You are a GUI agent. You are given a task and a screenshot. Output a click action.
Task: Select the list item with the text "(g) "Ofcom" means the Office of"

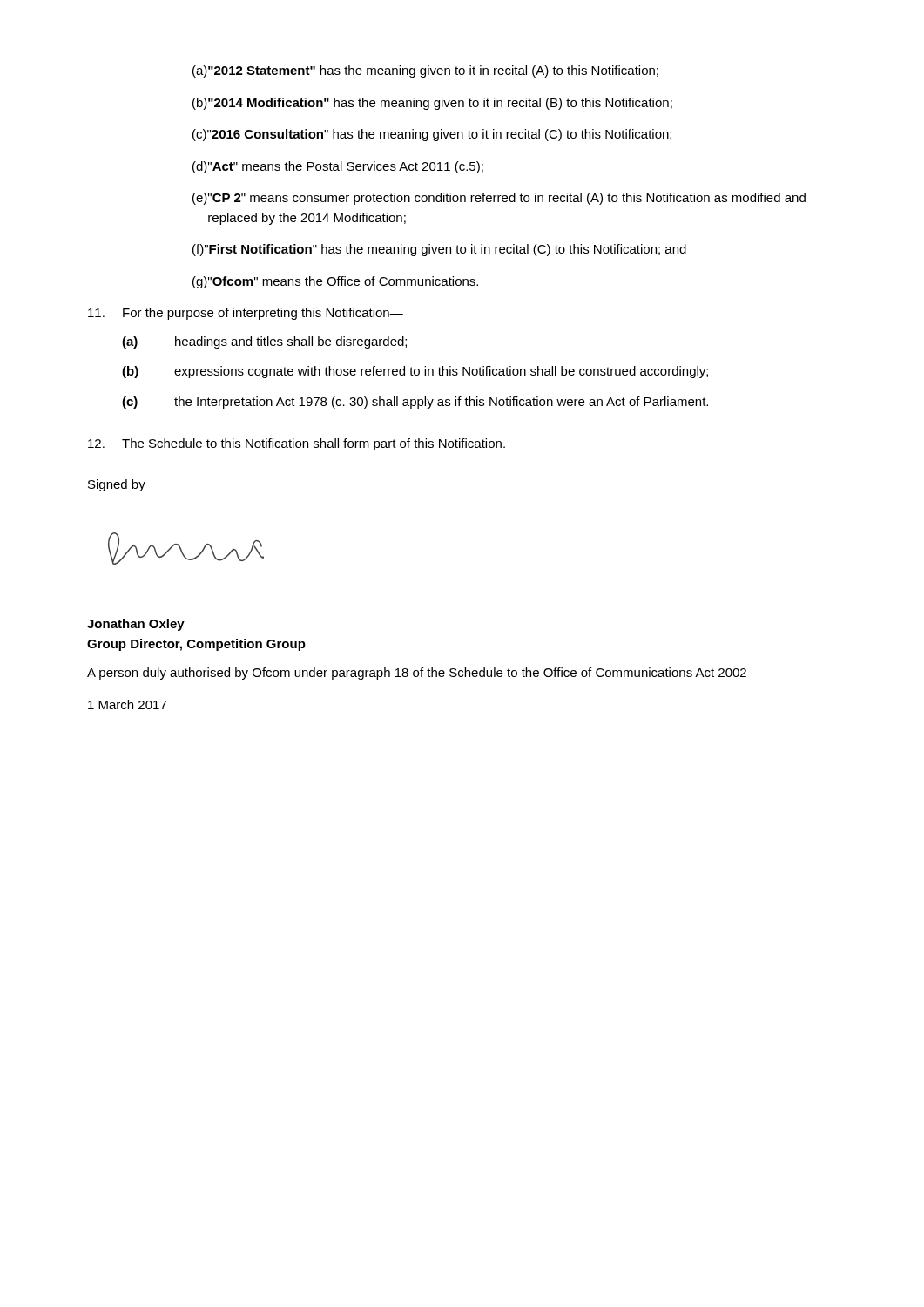pyautogui.click(x=462, y=281)
